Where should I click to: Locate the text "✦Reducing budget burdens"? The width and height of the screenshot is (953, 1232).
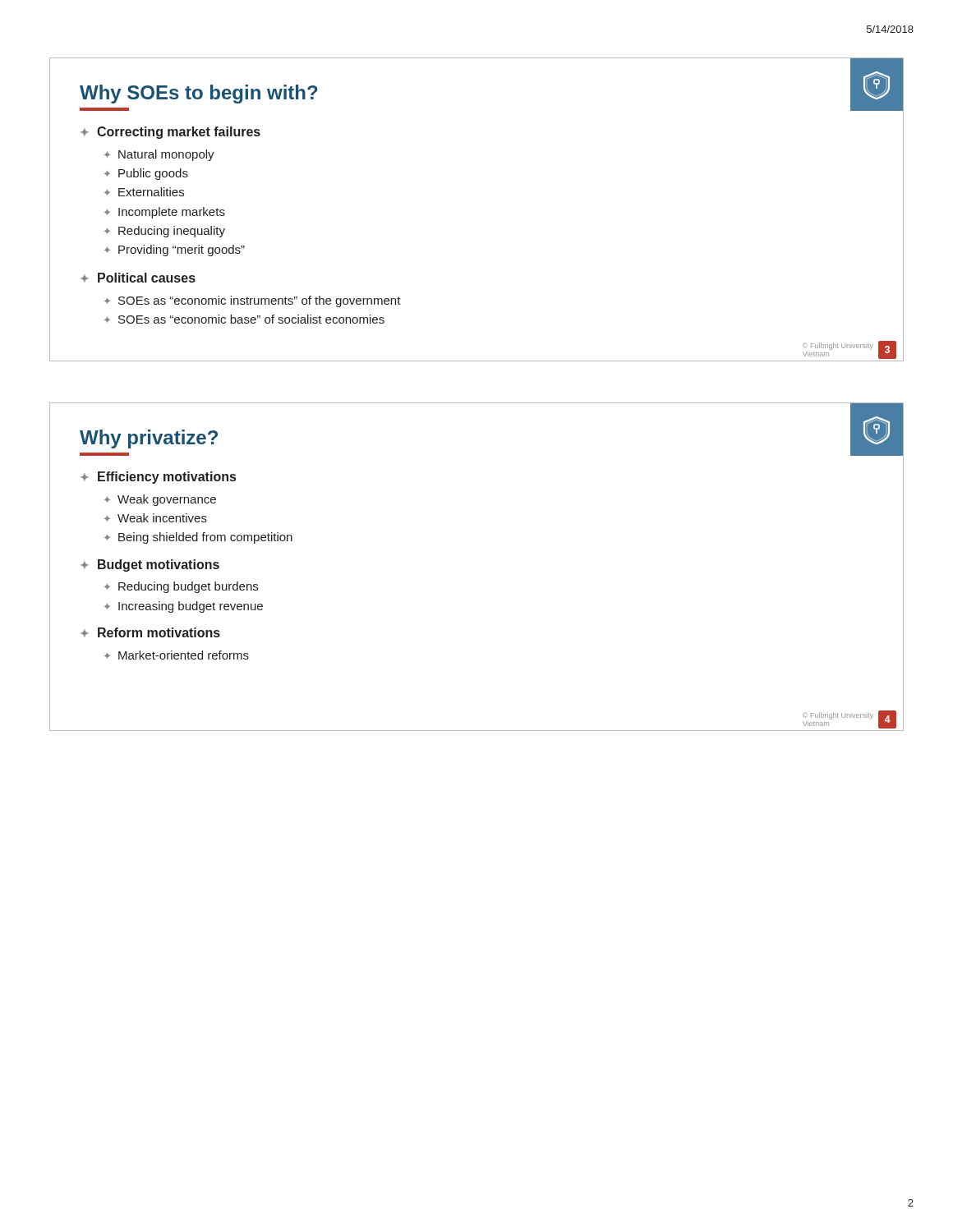click(x=181, y=588)
